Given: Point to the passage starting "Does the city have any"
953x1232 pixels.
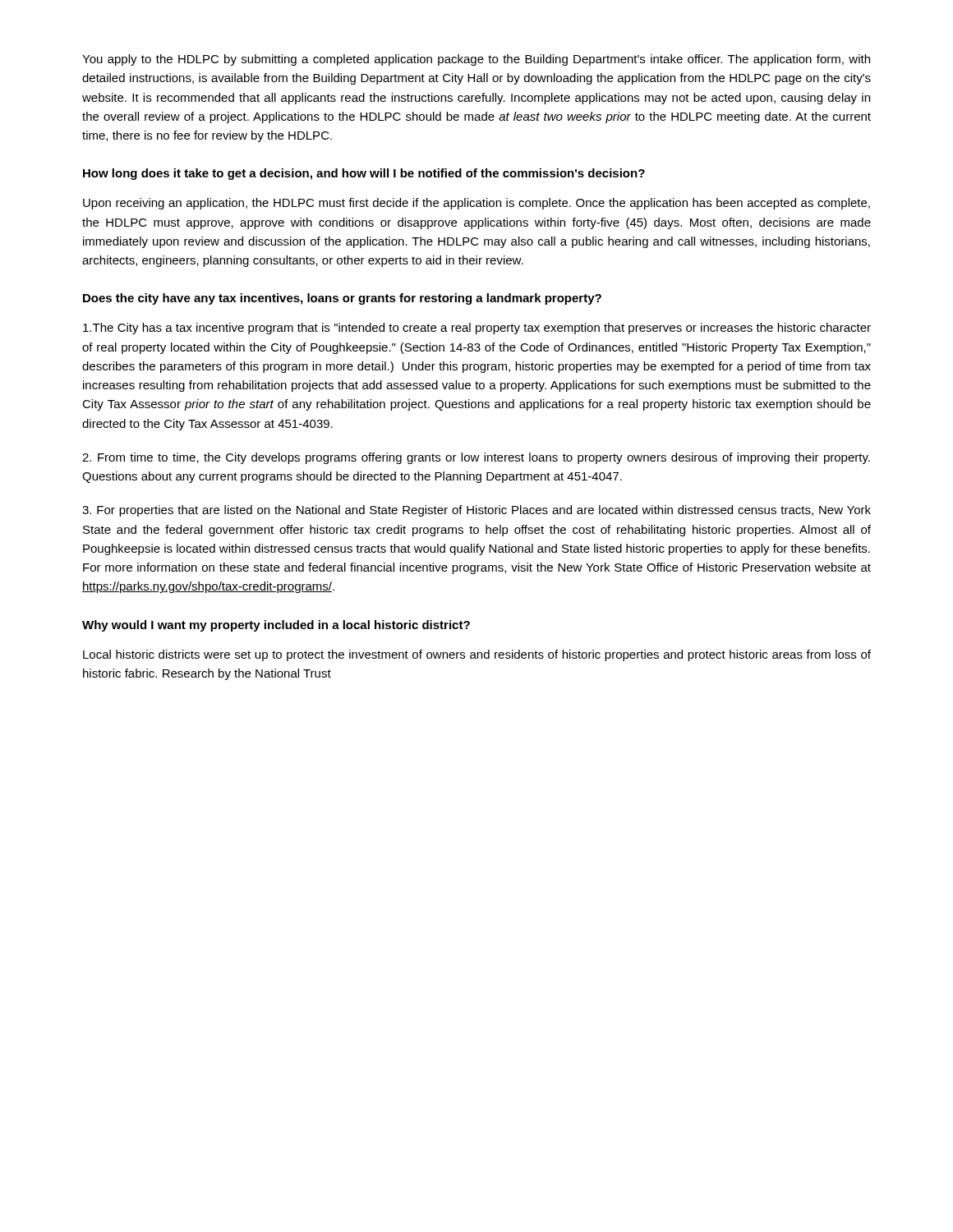Looking at the screenshot, I should click(x=342, y=298).
